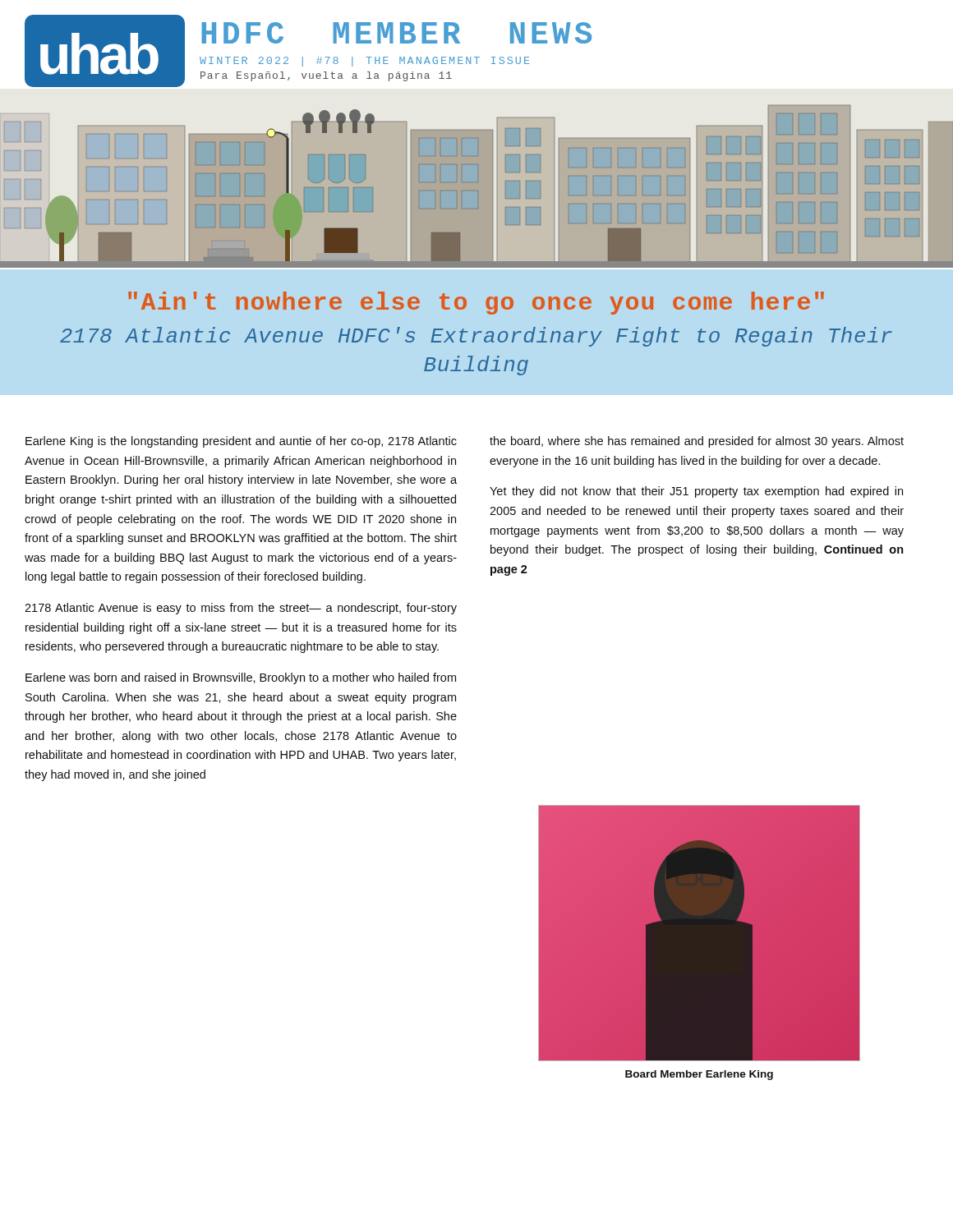Locate the text block that says "Yet they did not know that their"
Image resolution: width=953 pixels, height=1232 pixels.
[697, 530]
